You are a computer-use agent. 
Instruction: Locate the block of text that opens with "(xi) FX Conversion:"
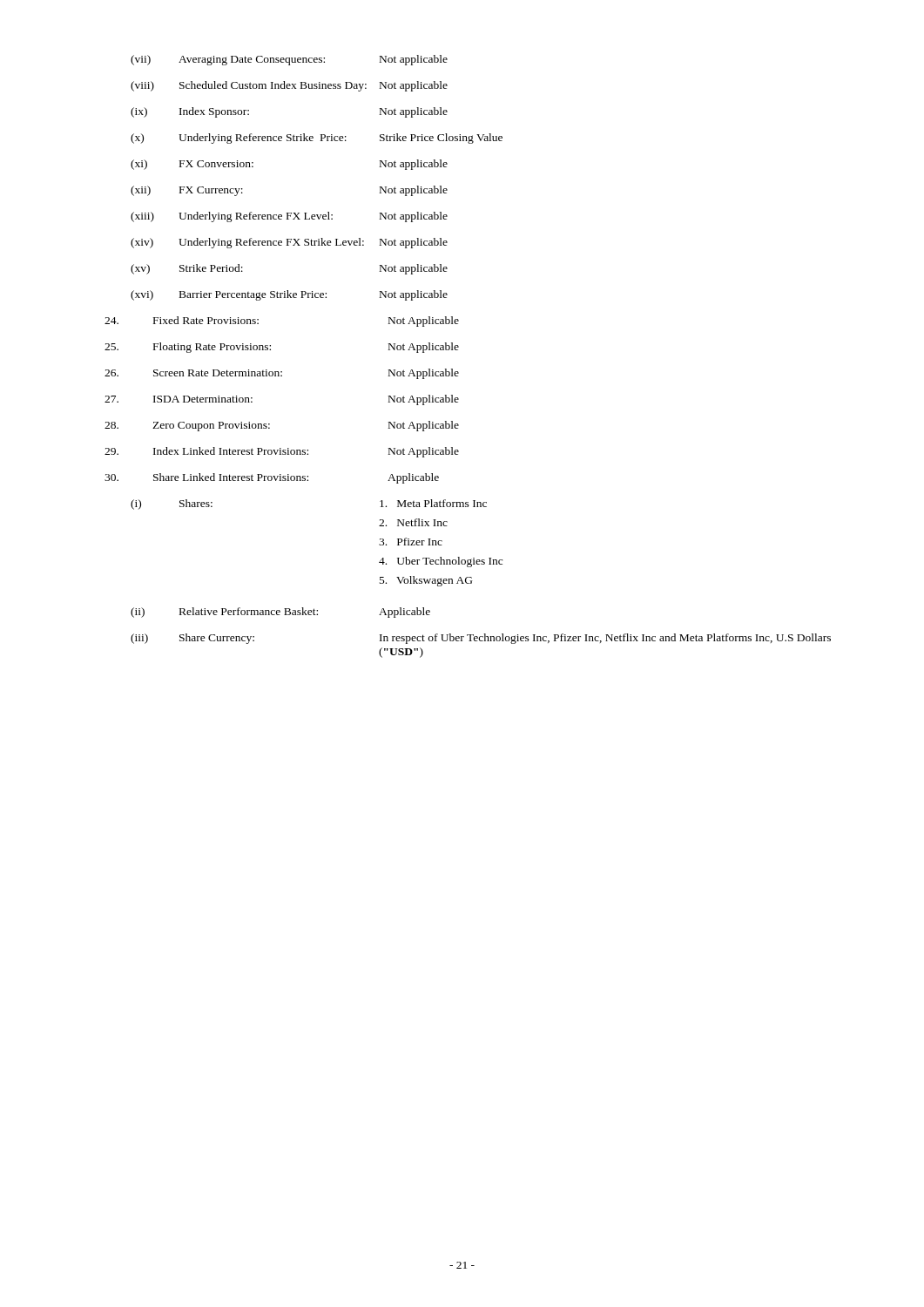pos(223,164)
